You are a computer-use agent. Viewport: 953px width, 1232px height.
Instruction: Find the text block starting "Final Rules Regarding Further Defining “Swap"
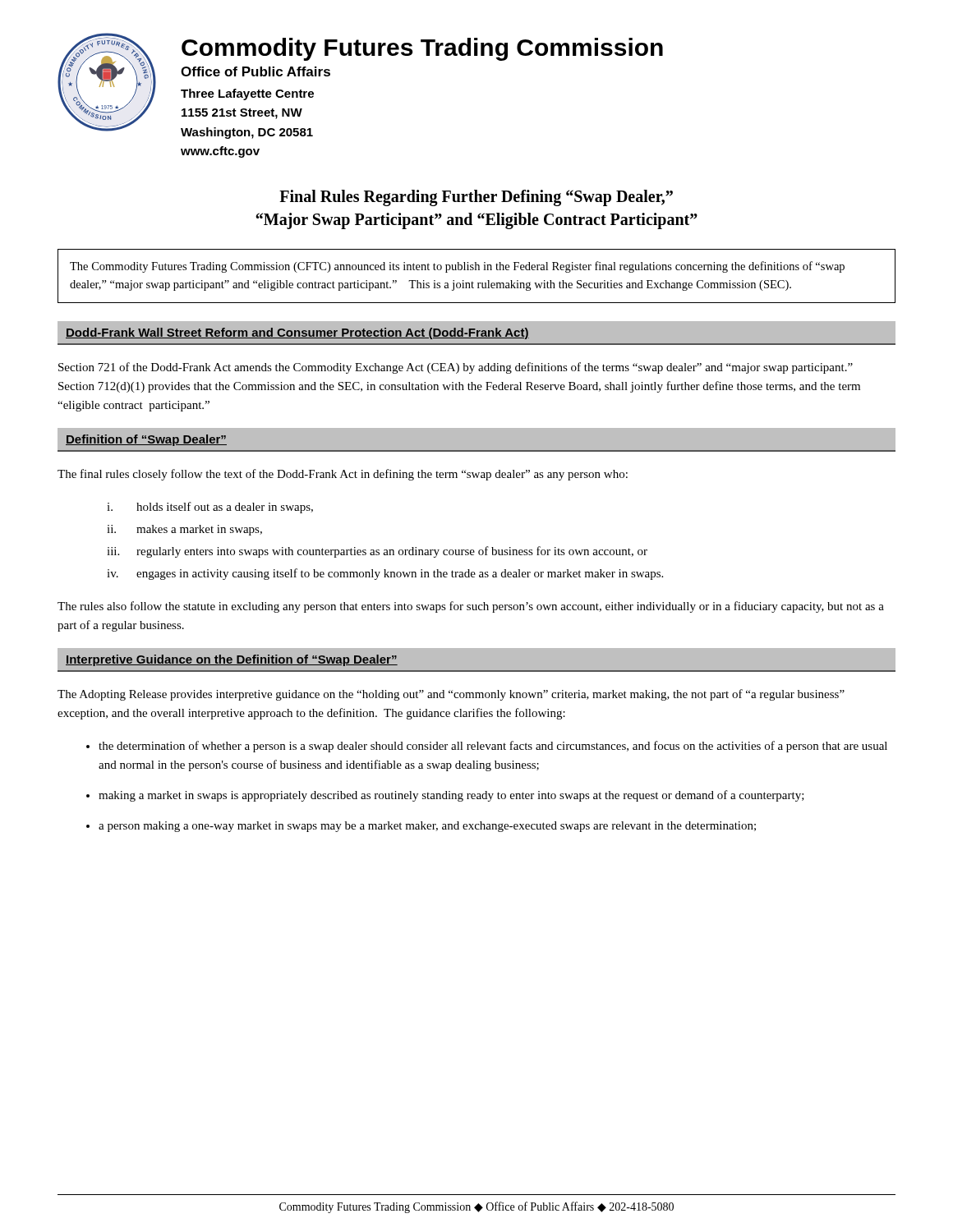[476, 208]
